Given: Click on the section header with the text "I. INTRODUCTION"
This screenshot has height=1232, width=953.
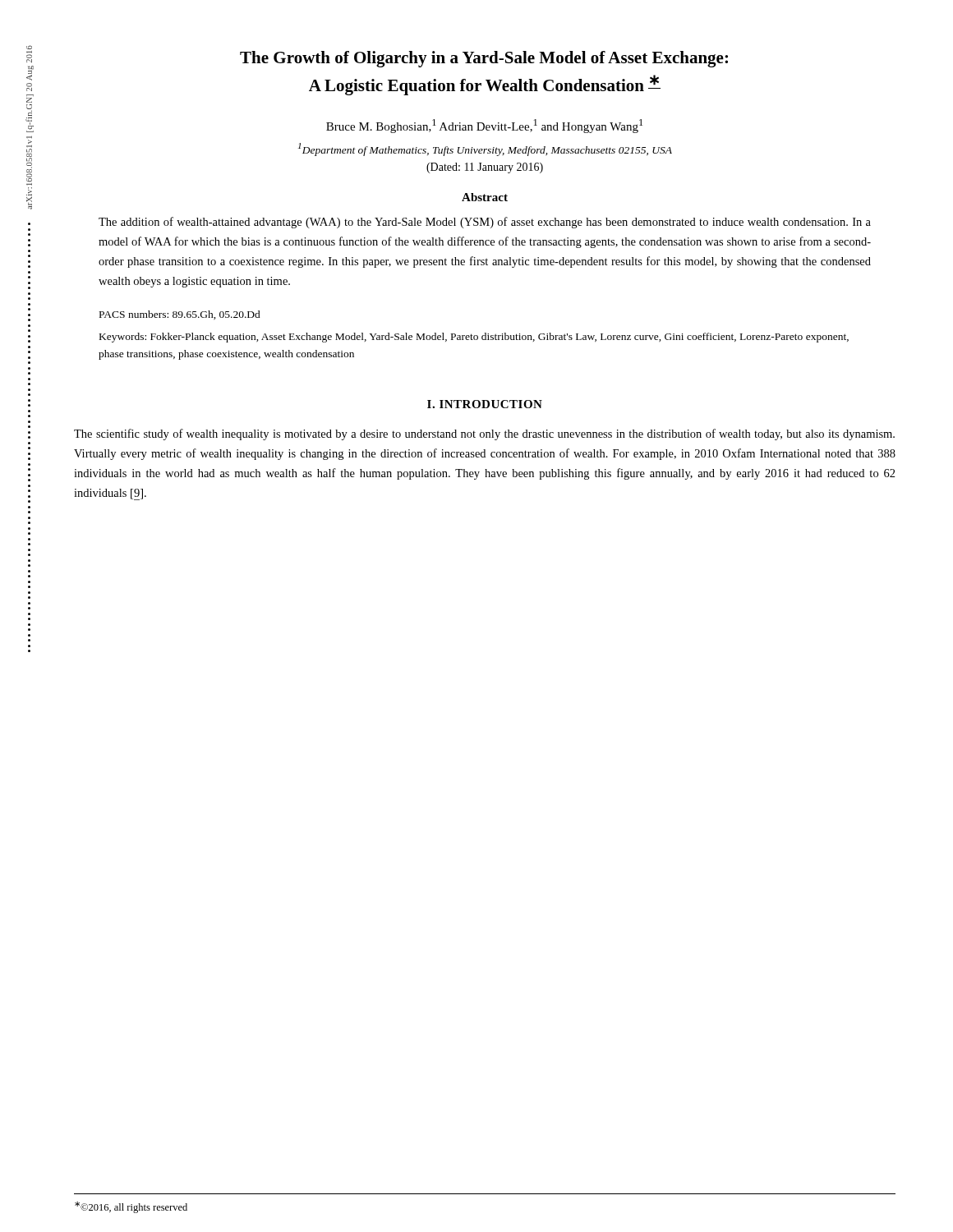Looking at the screenshot, I should coord(485,404).
